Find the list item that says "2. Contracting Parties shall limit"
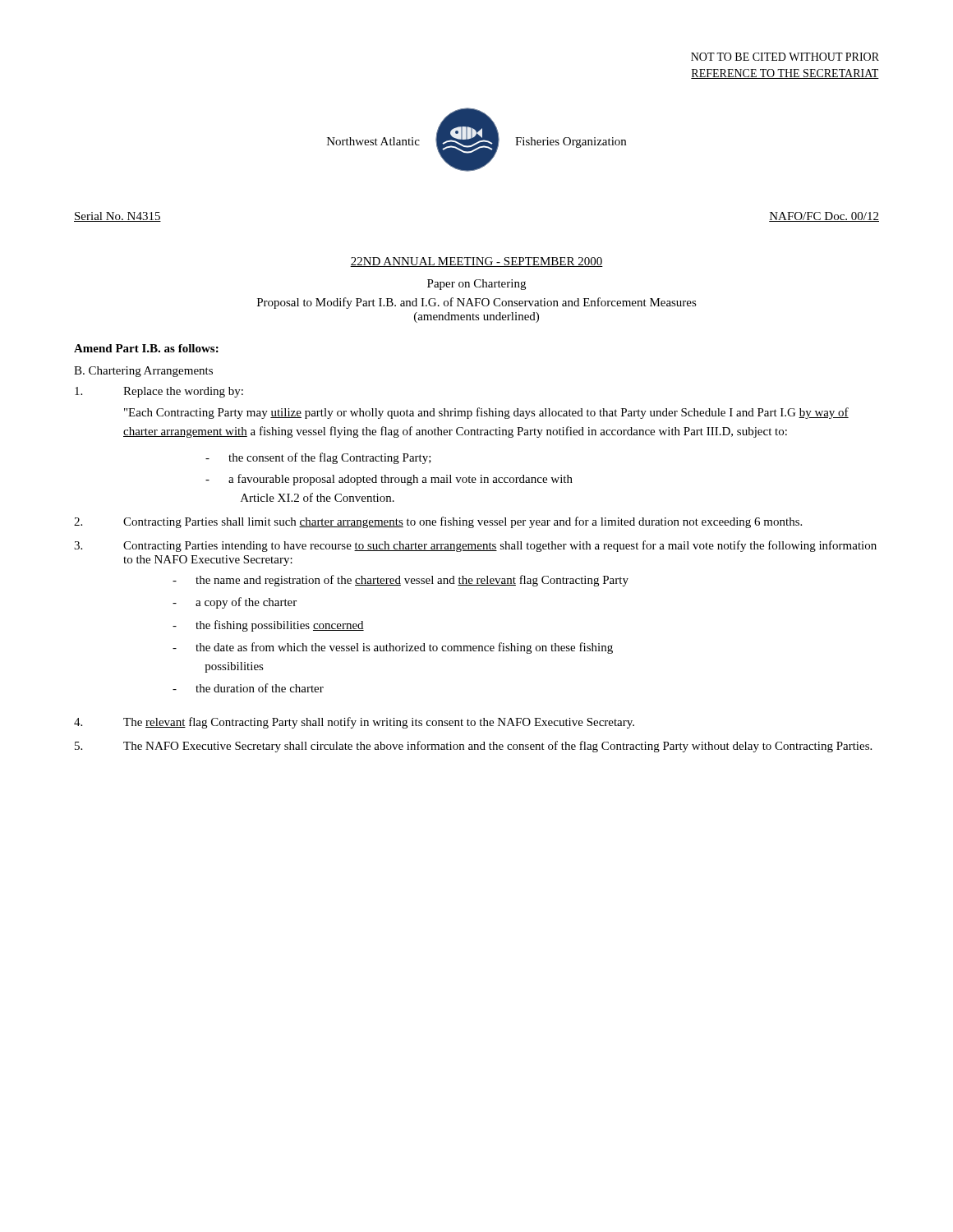The width and height of the screenshot is (953, 1232). (x=476, y=522)
